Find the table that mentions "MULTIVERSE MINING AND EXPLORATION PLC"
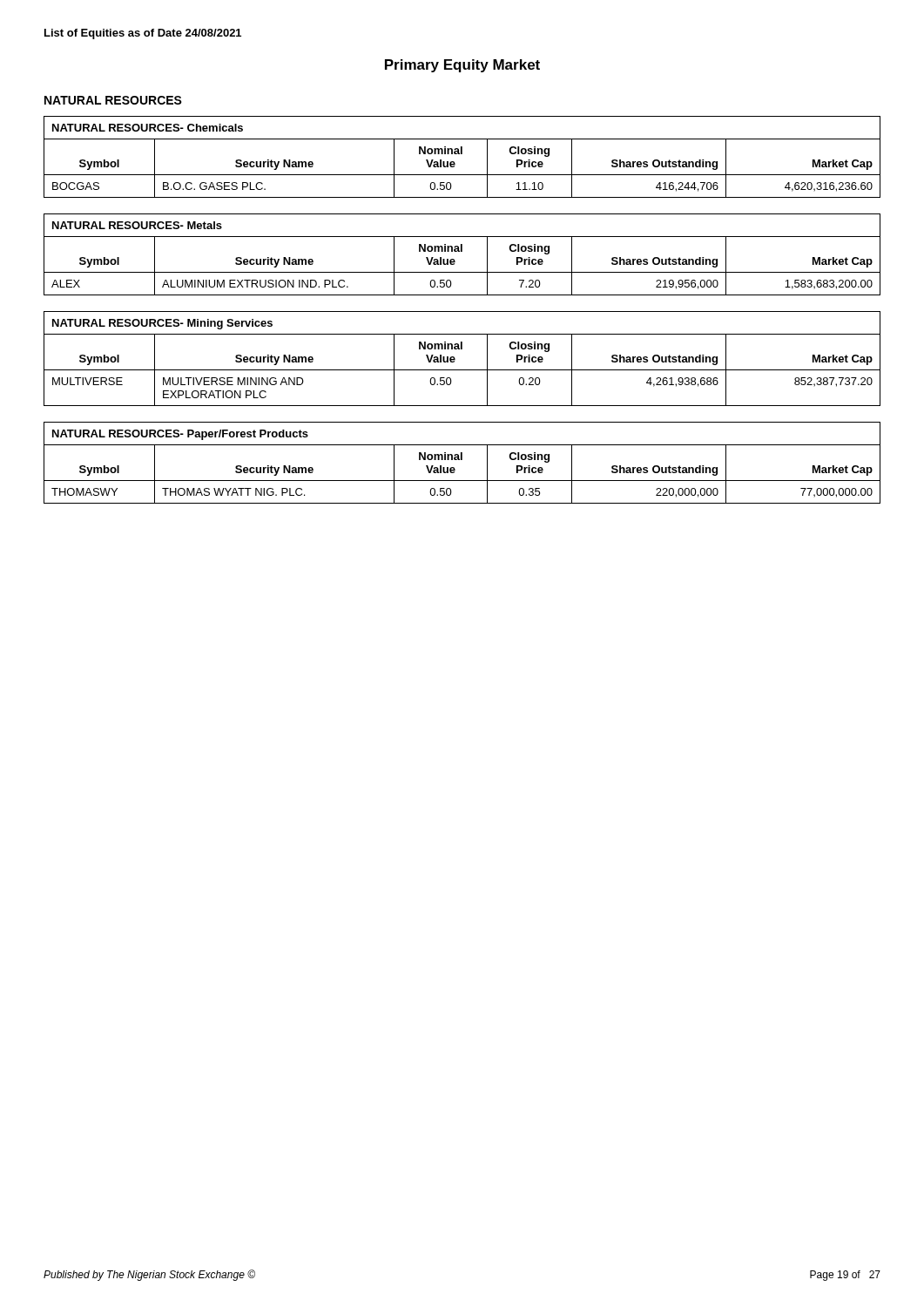 [x=462, y=359]
